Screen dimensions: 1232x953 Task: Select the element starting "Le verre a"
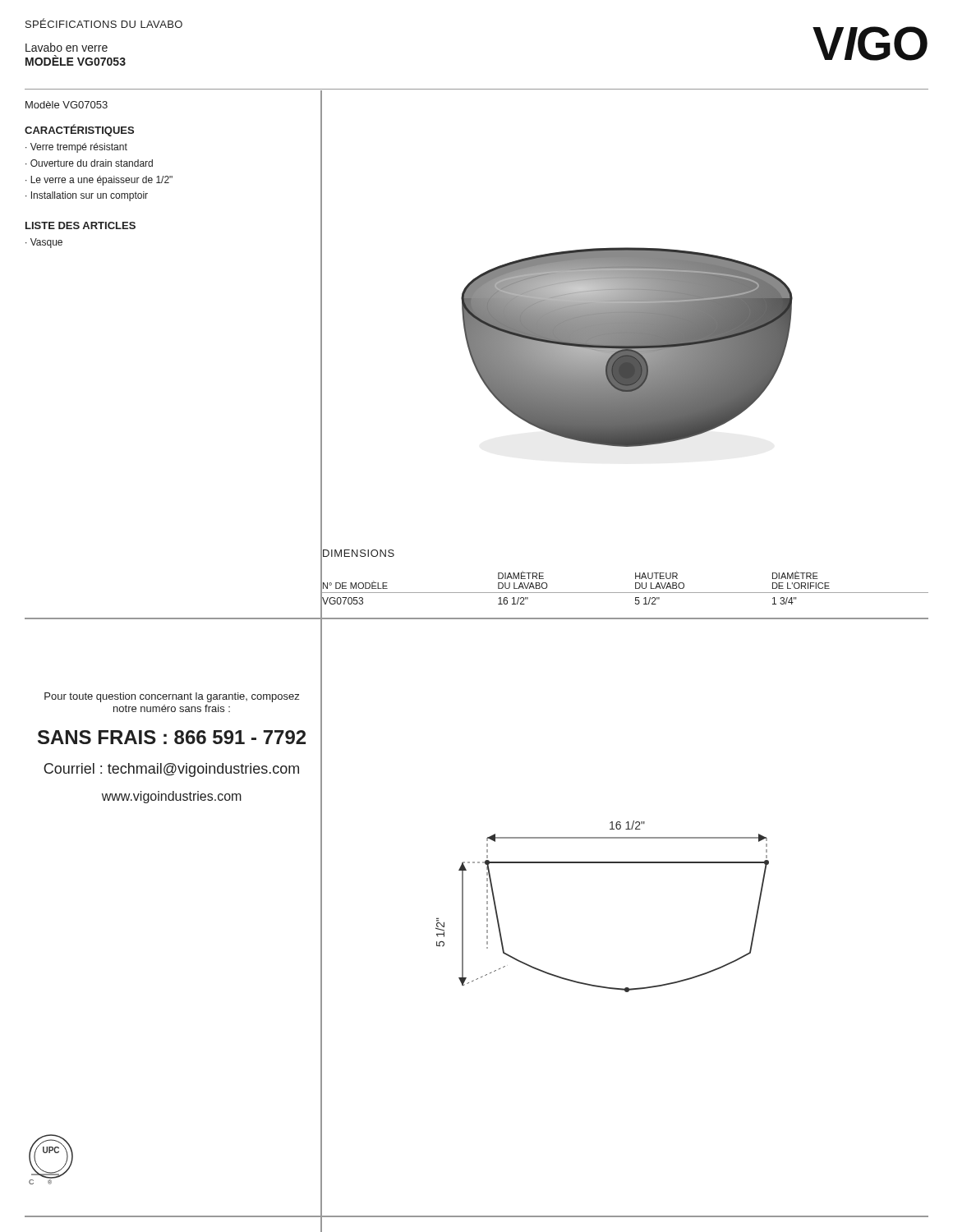(101, 180)
